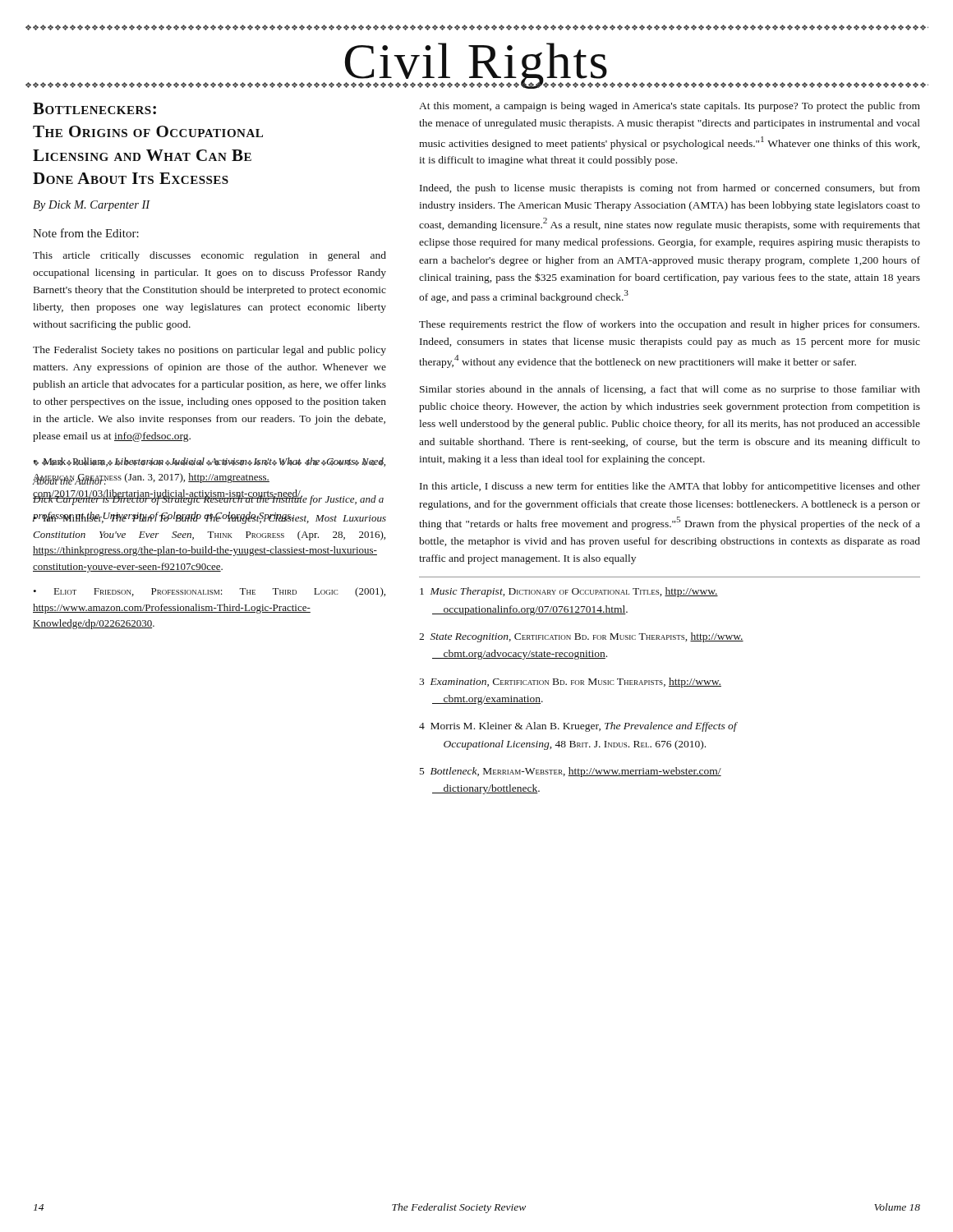Navigate to the text starting "• Eliot Friedson,"
This screenshot has width=953, height=1232.
(210, 607)
